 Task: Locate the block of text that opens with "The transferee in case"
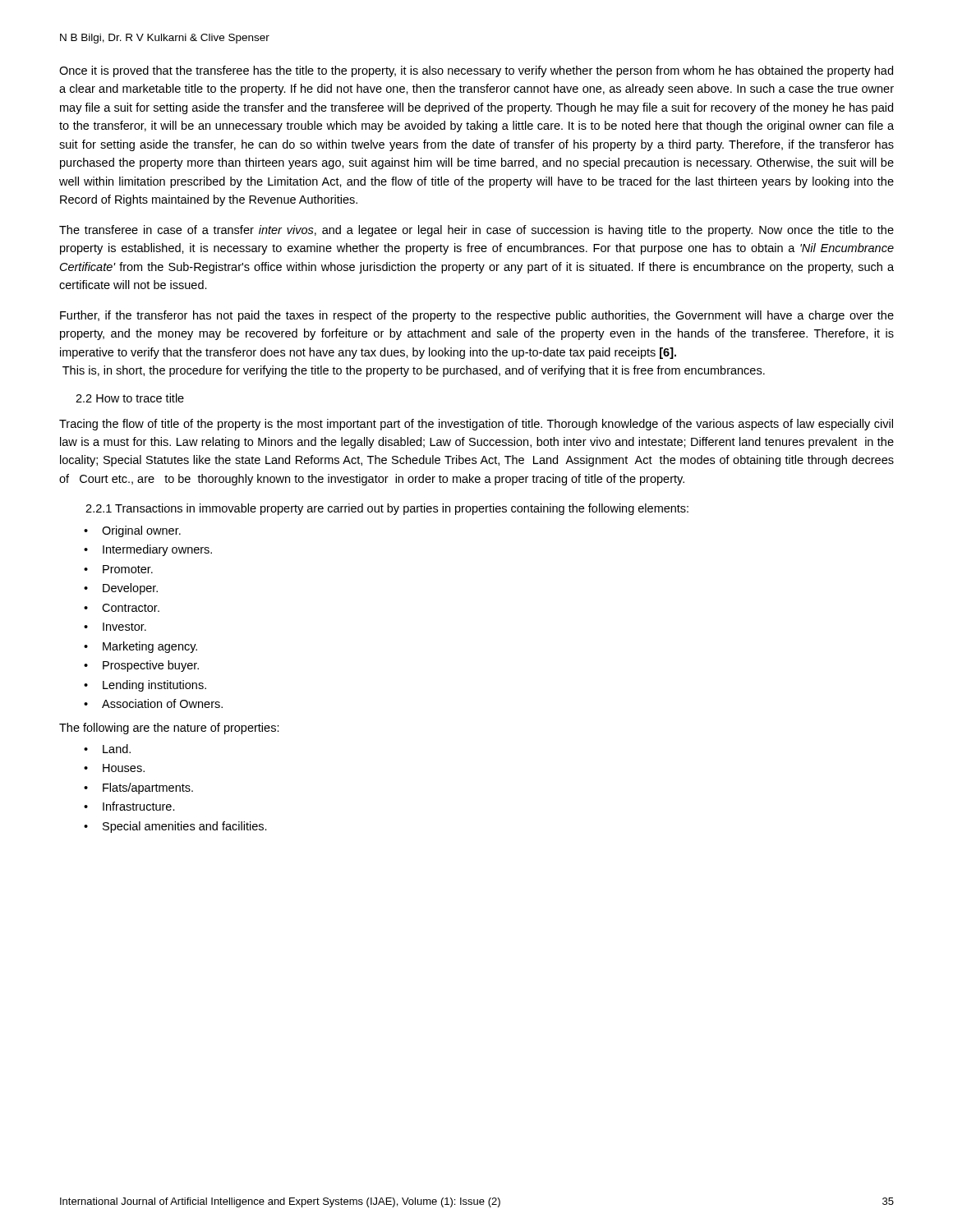click(476, 257)
